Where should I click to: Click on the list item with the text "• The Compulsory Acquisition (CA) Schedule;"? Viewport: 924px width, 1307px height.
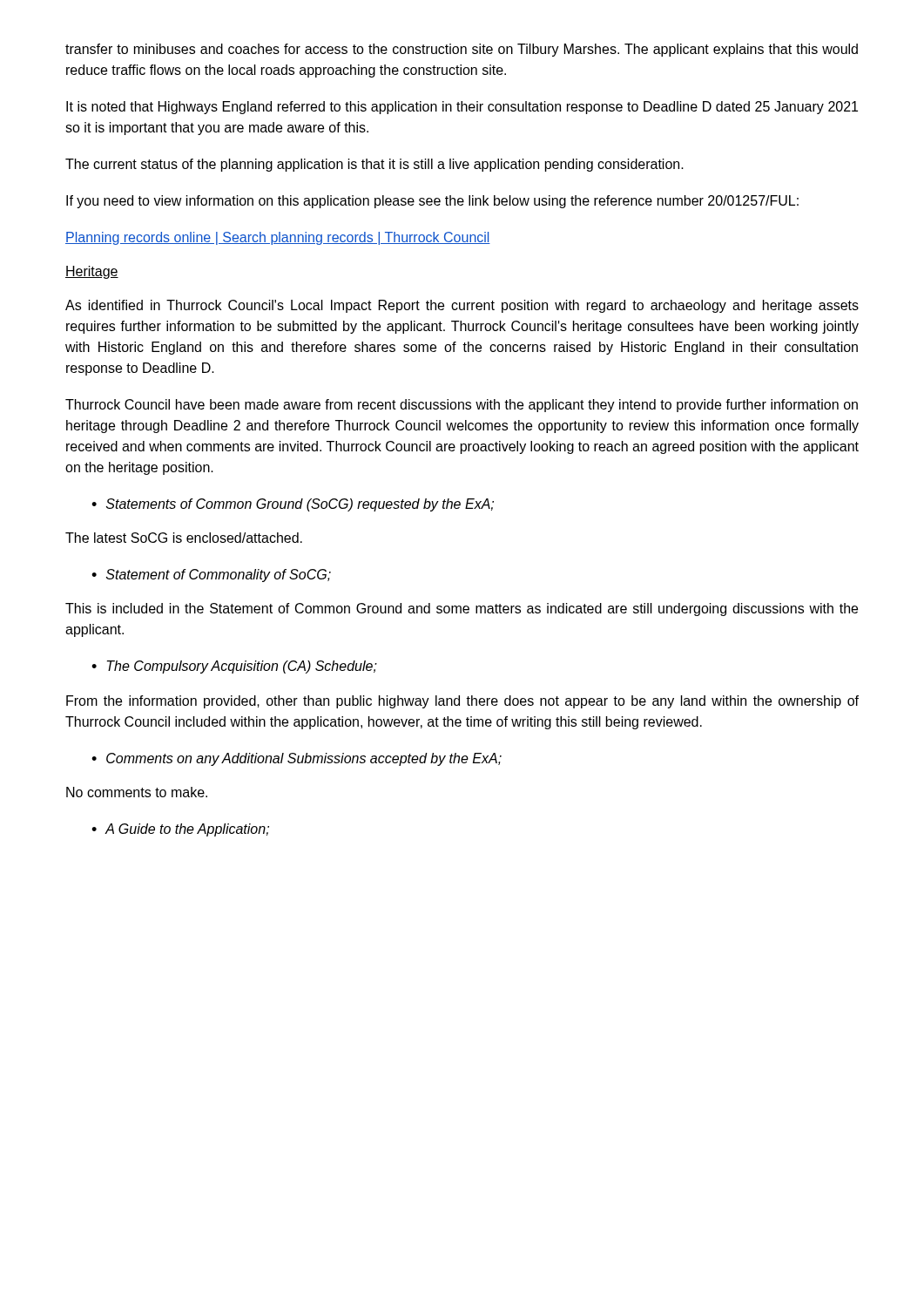coord(234,667)
